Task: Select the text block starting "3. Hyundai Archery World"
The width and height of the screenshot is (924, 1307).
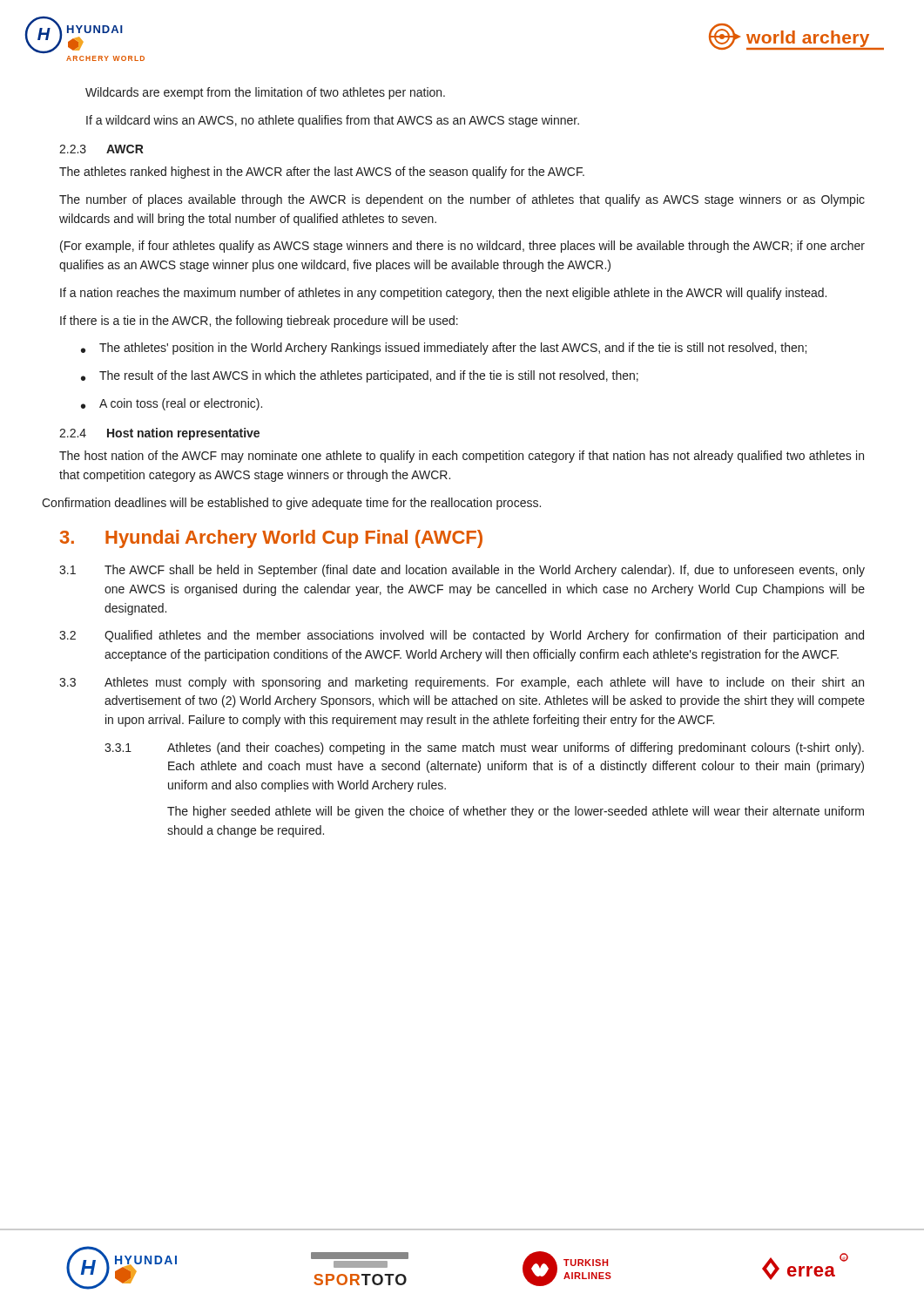Action: click(x=271, y=538)
